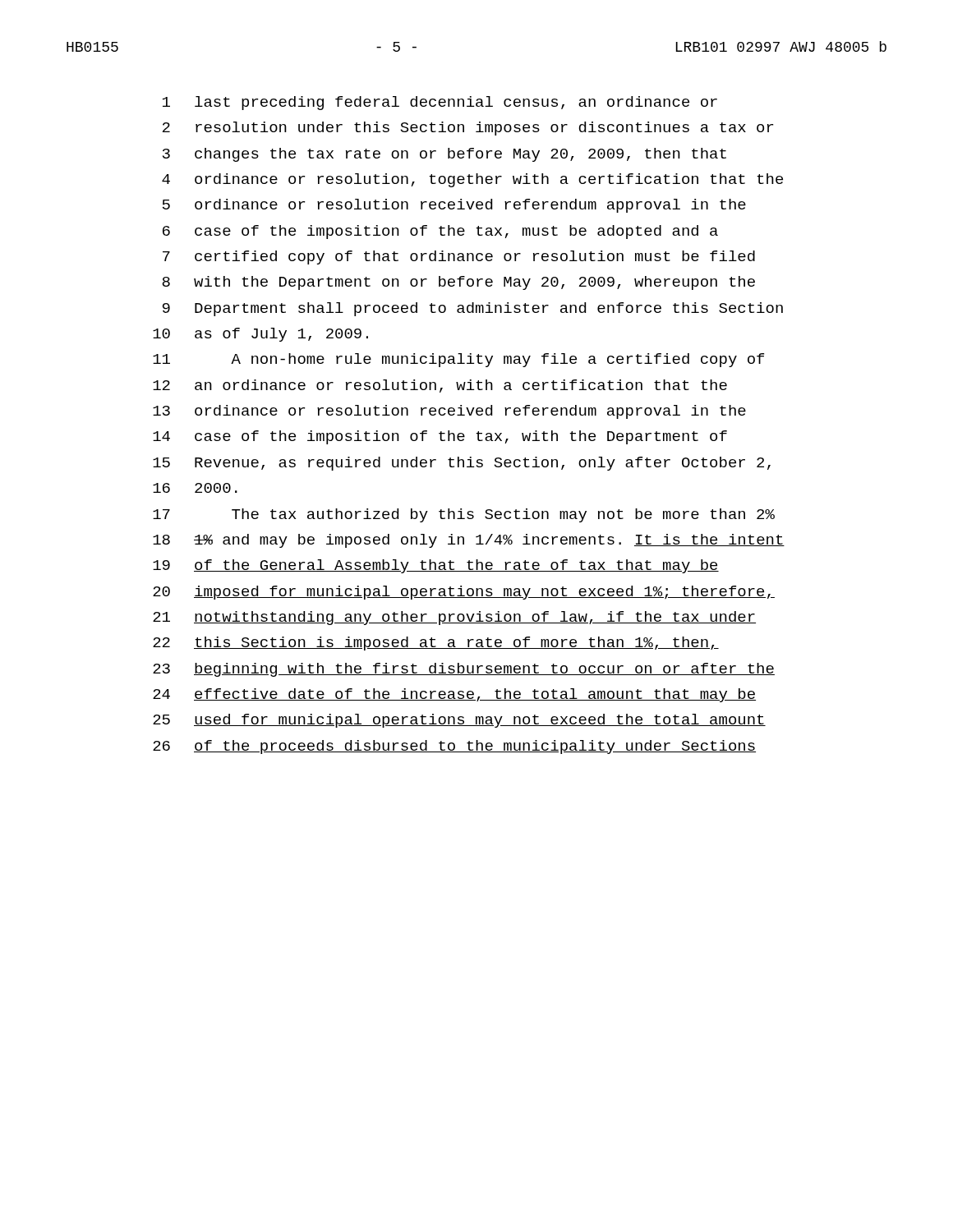
Task: Find the passage starting "5 ordinance or resolution received"
Action: pyautogui.click(x=493, y=206)
